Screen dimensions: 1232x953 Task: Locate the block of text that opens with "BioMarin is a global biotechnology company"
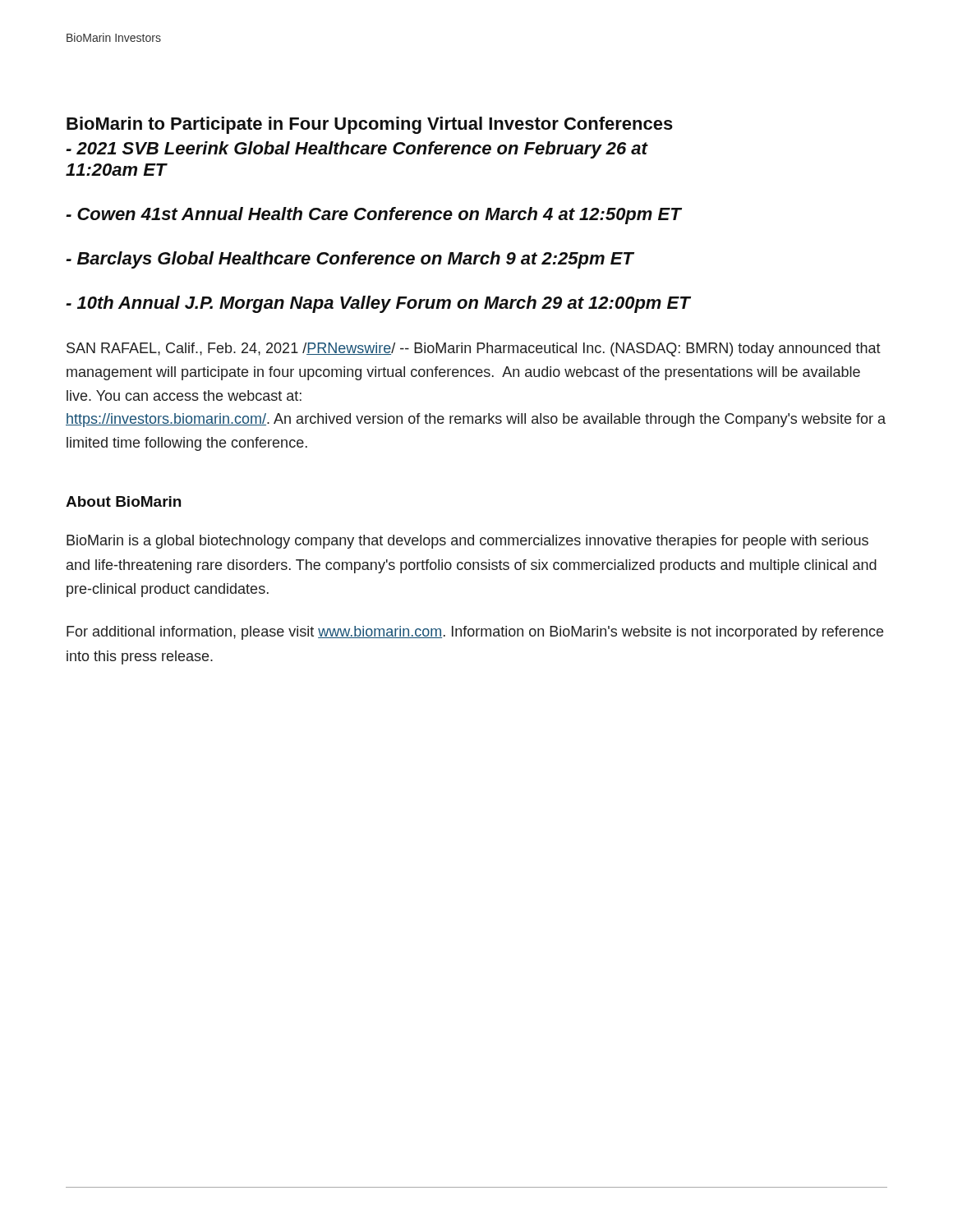[x=471, y=565]
